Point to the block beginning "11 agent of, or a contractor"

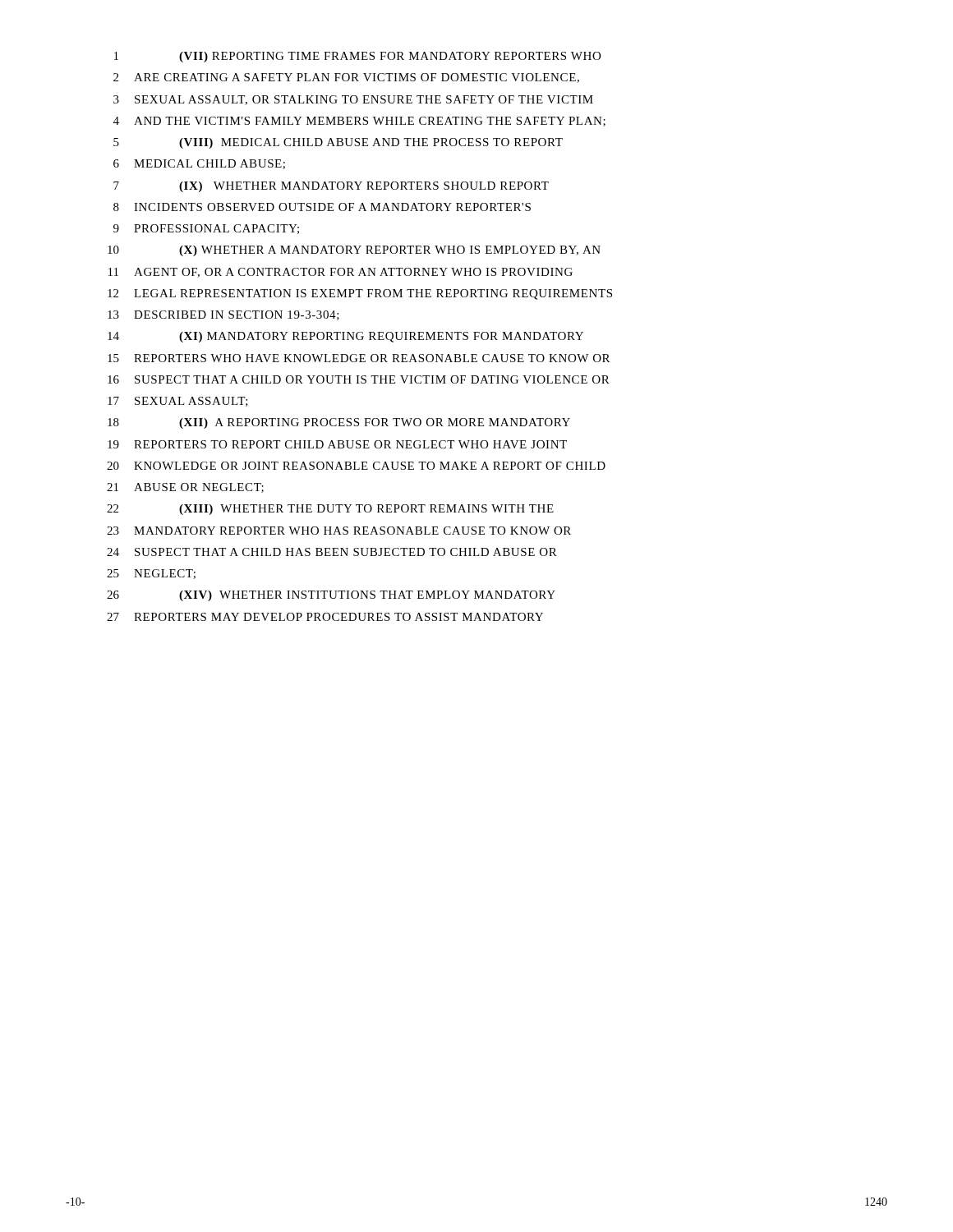(x=485, y=272)
